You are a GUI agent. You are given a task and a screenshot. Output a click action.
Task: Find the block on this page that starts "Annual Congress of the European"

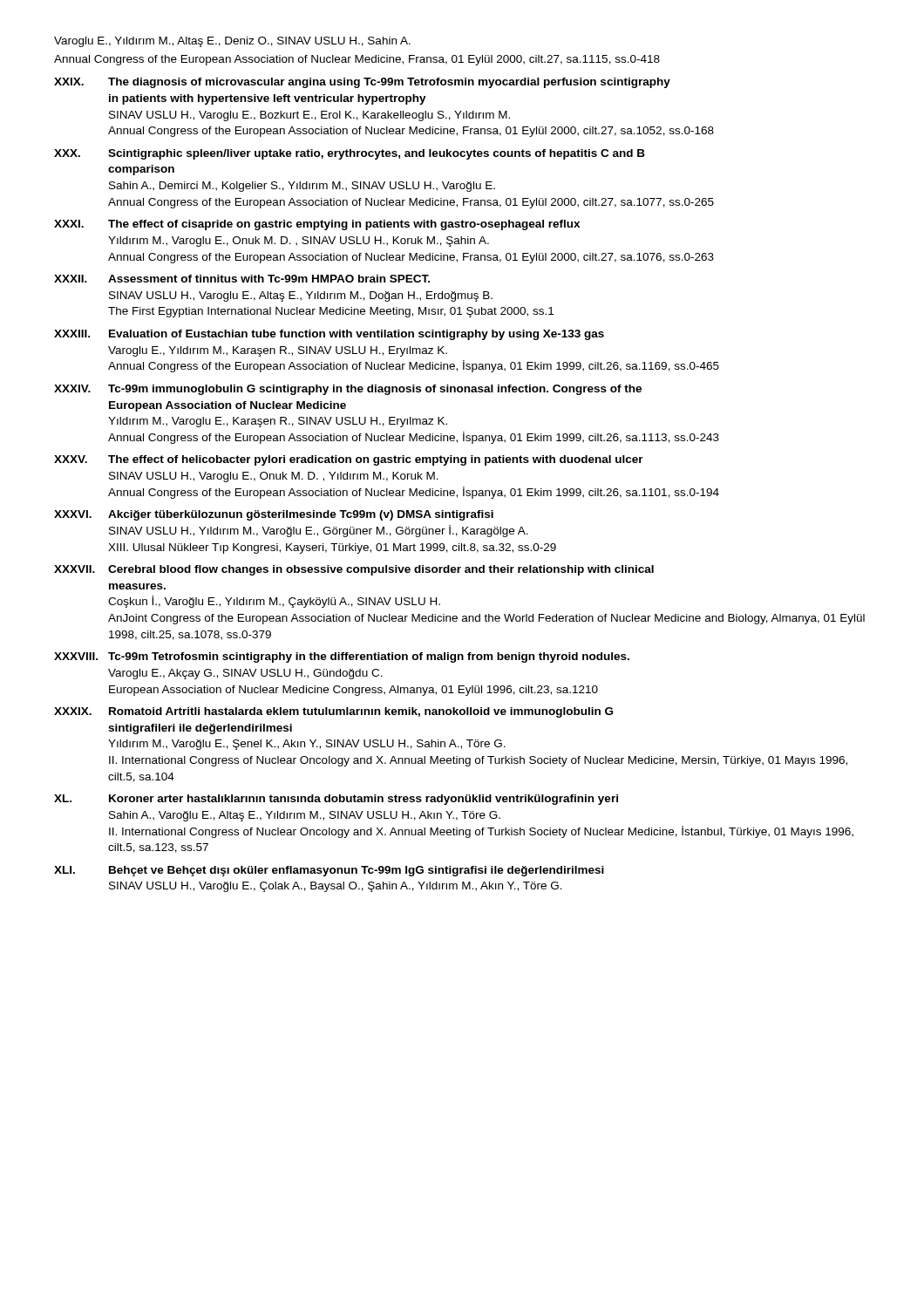click(x=357, y=59)
